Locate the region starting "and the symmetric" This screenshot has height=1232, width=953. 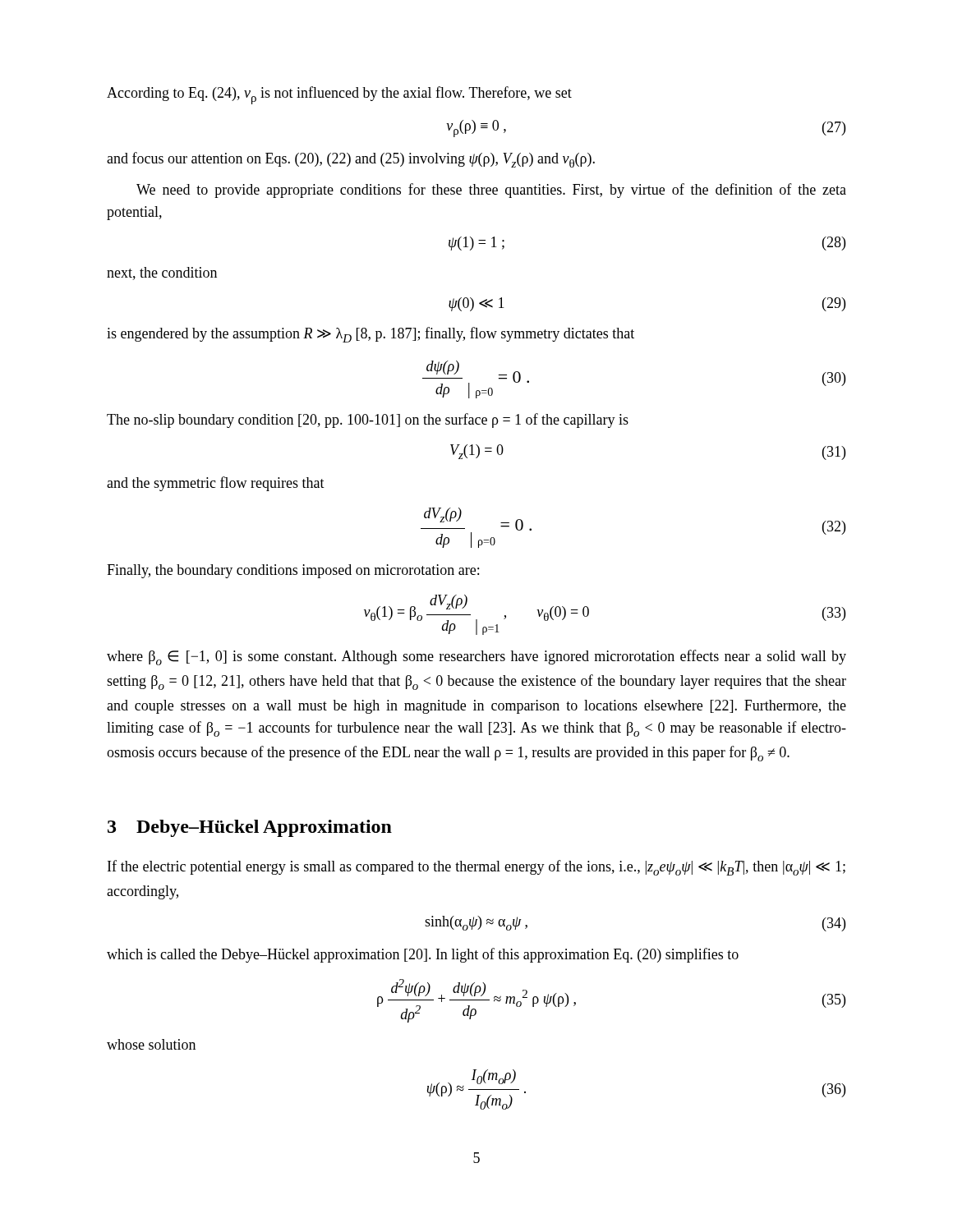(216, 484)
